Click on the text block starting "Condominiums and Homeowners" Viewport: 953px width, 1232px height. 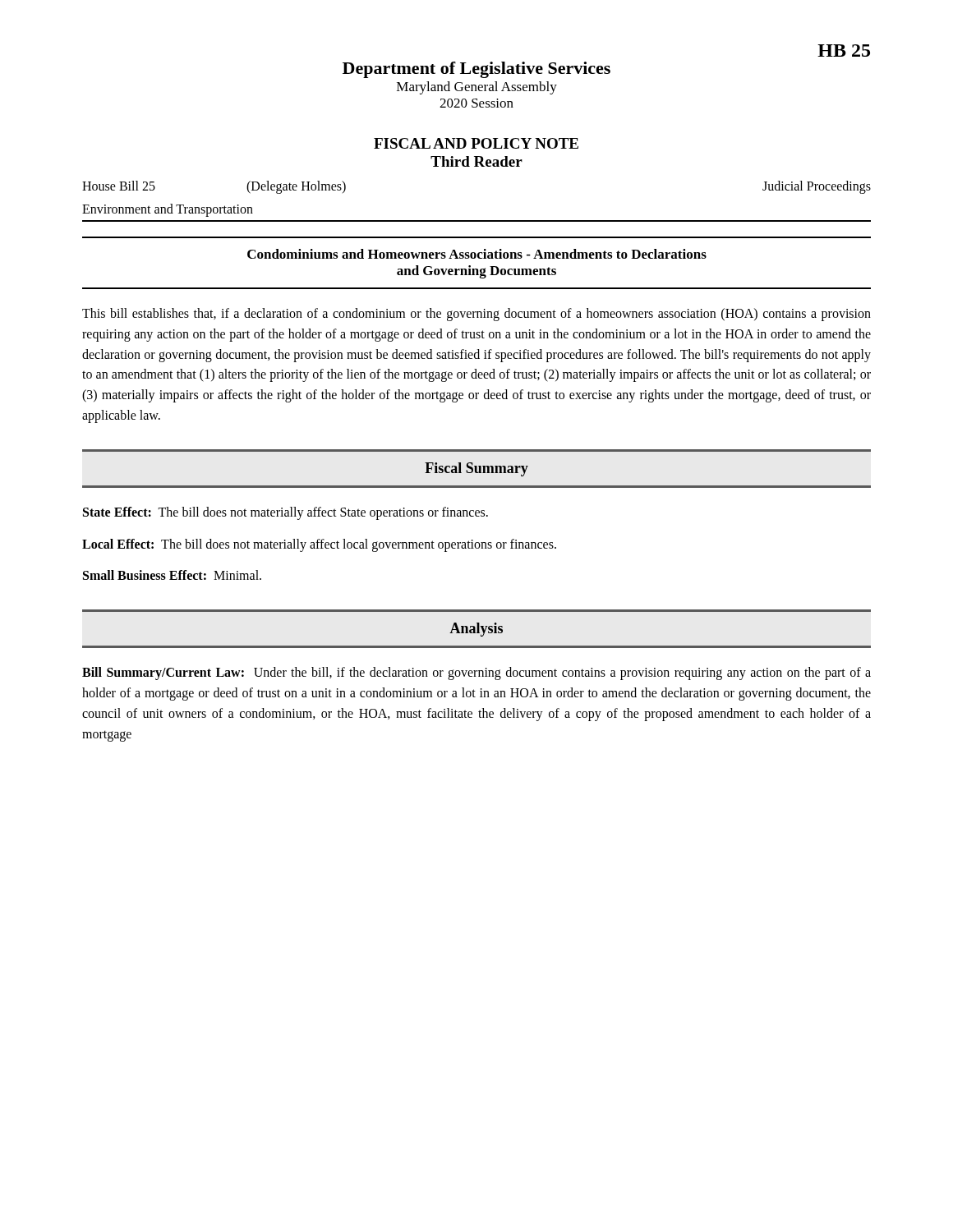476,262
